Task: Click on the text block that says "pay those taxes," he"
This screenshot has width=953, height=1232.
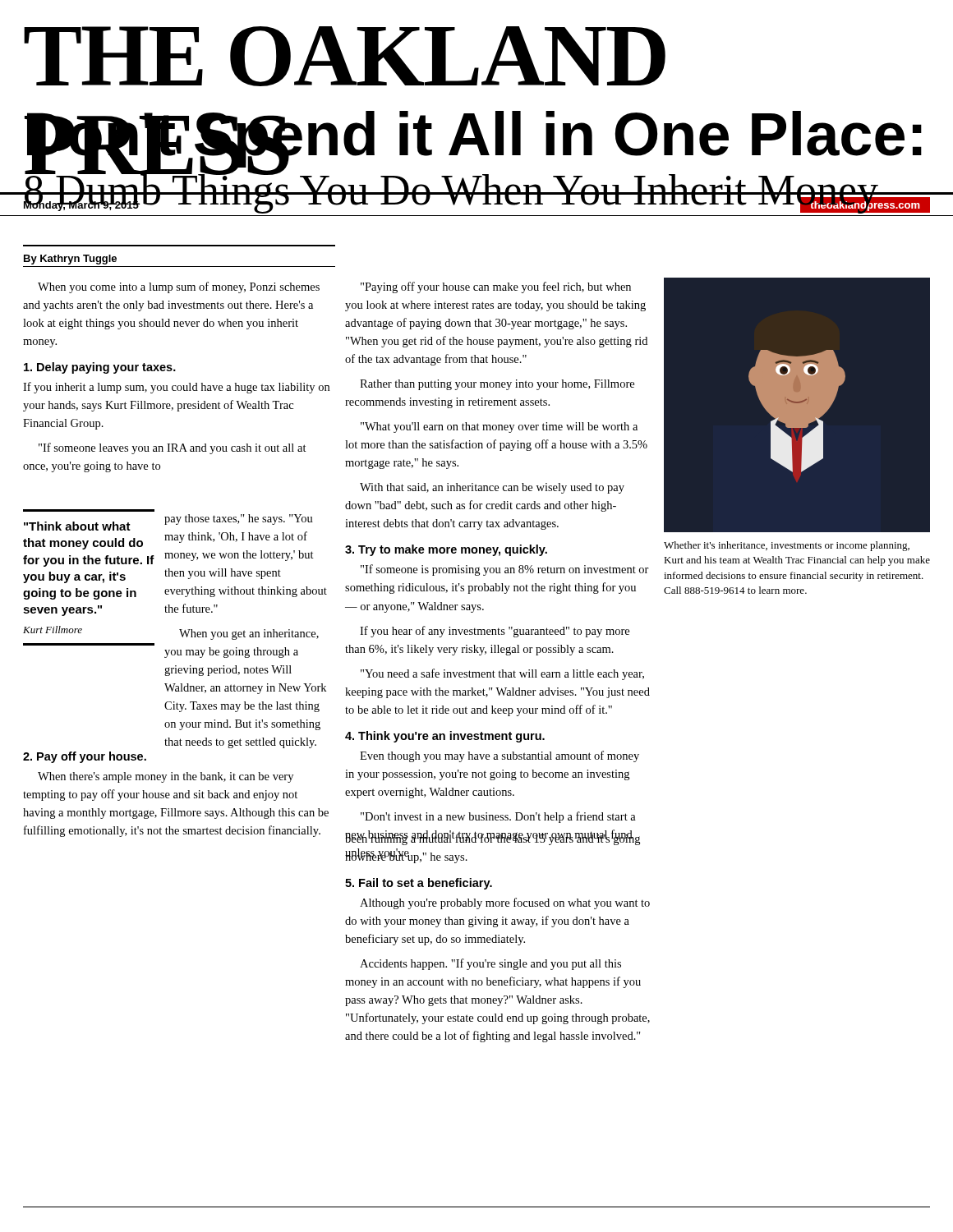Action: click(248, 630)
